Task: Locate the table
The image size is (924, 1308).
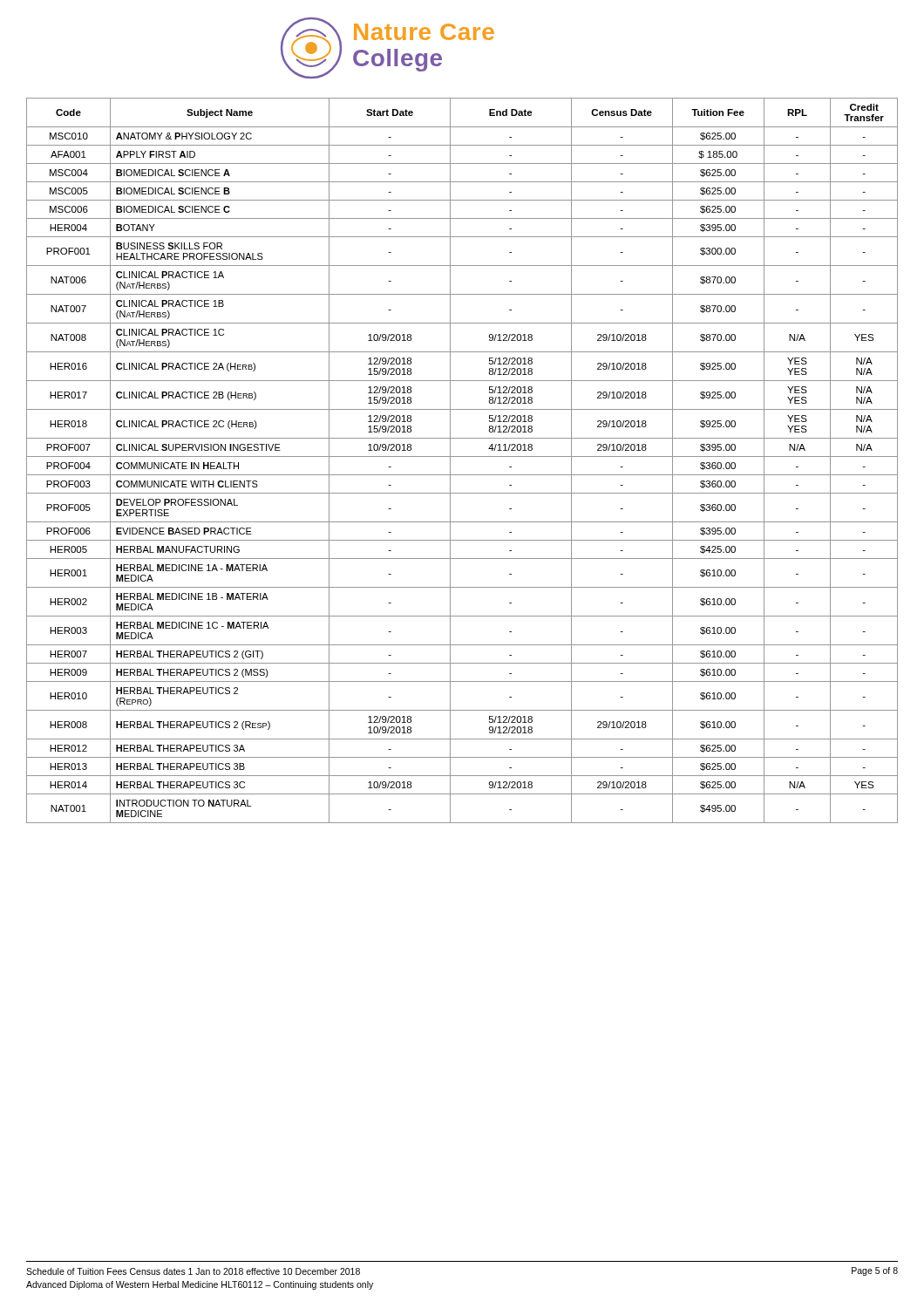Action: point(462,460)
